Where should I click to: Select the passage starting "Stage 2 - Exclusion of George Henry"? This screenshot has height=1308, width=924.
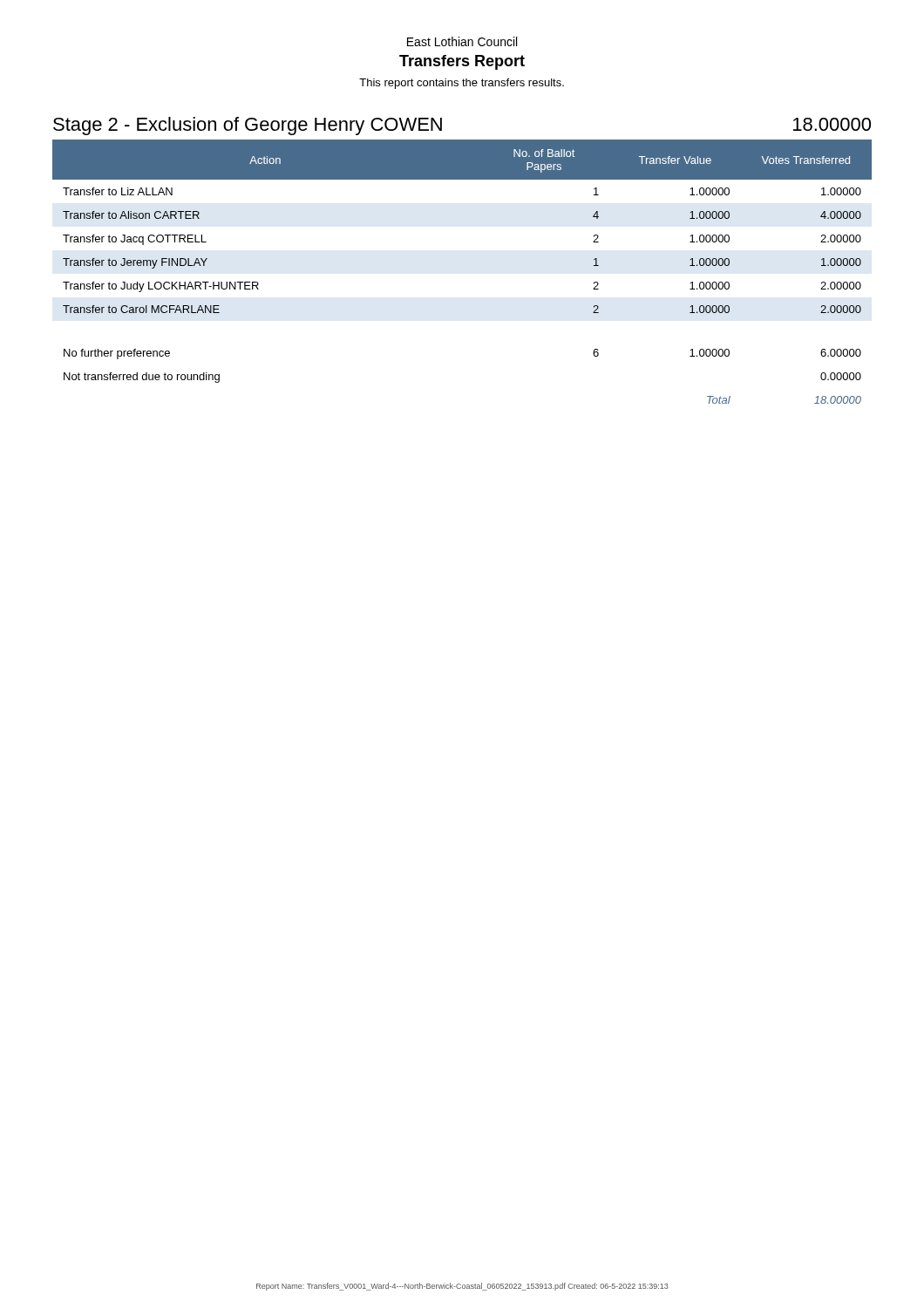[248, 124]
